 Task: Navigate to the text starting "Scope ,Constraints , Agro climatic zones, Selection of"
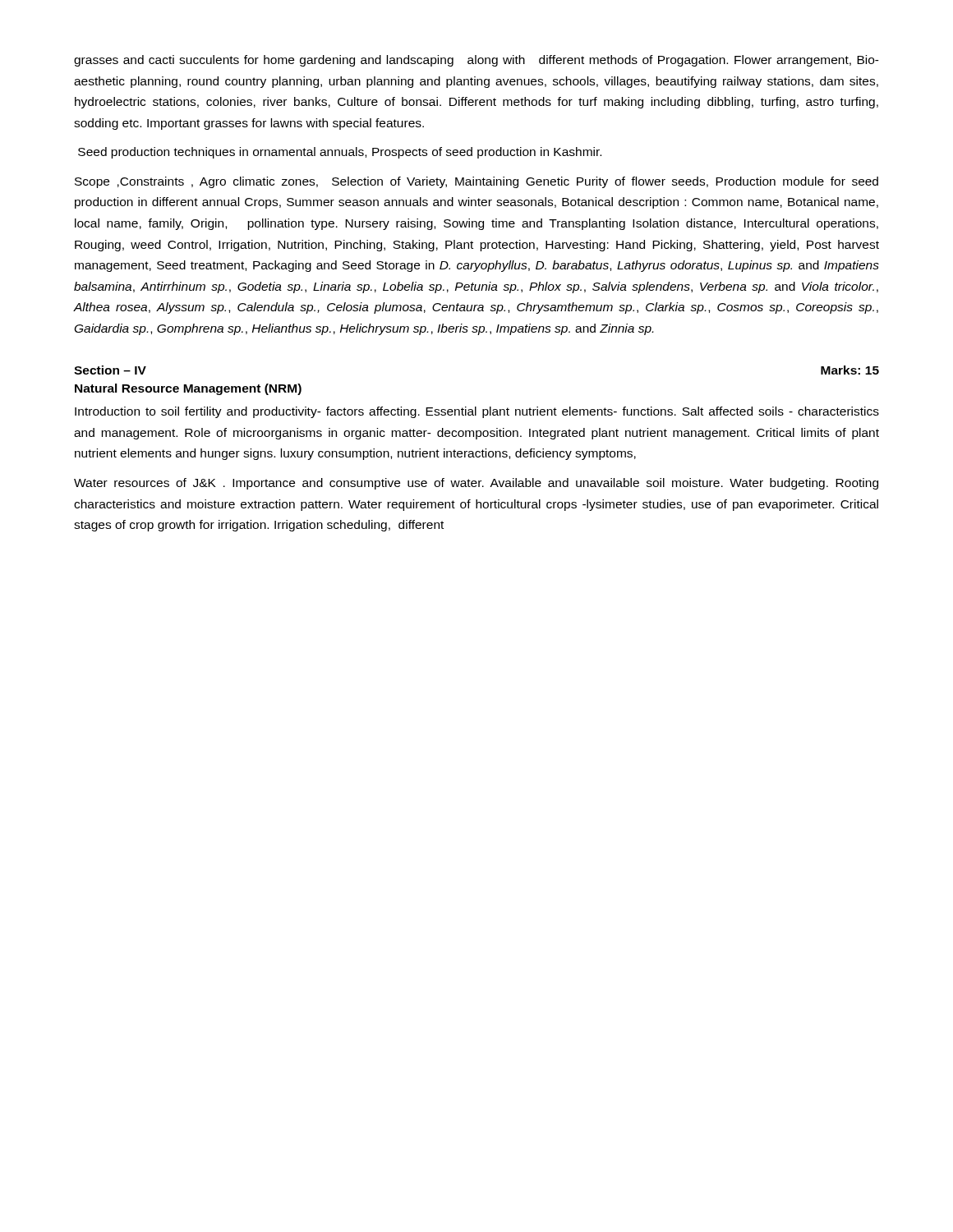point(476,254)
